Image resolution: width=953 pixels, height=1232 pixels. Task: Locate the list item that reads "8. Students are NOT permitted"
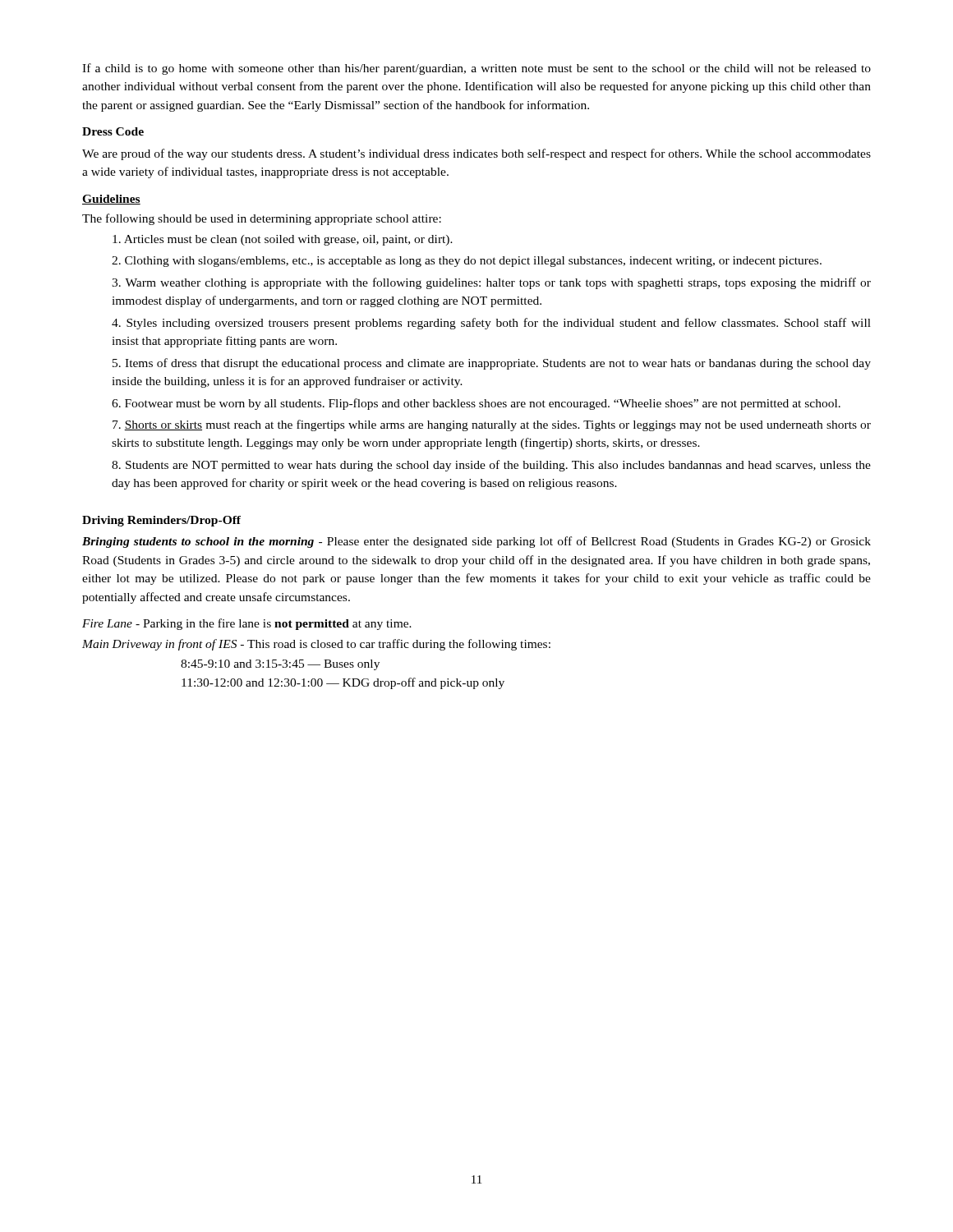491,474
